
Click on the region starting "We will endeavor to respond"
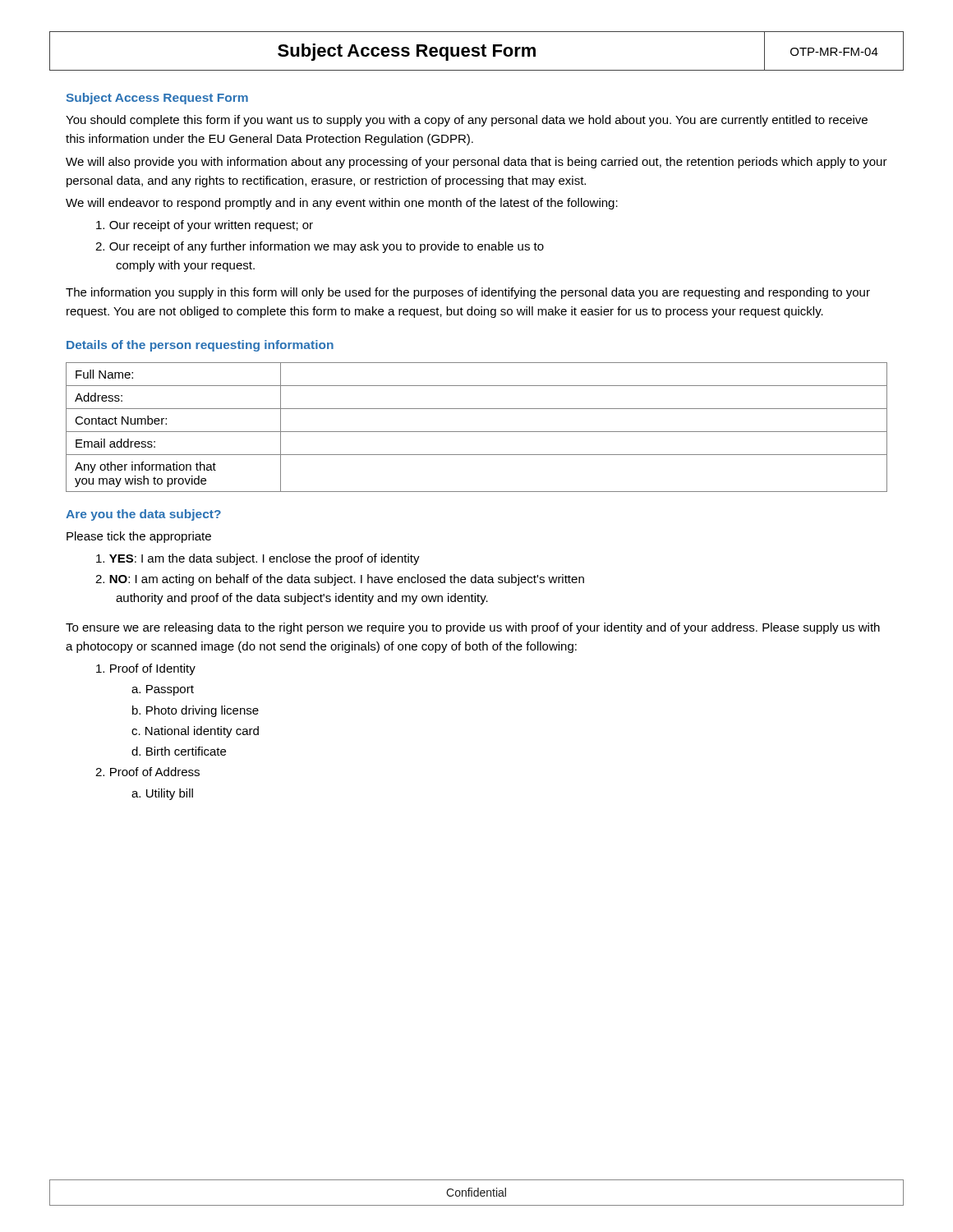[342, 202]
